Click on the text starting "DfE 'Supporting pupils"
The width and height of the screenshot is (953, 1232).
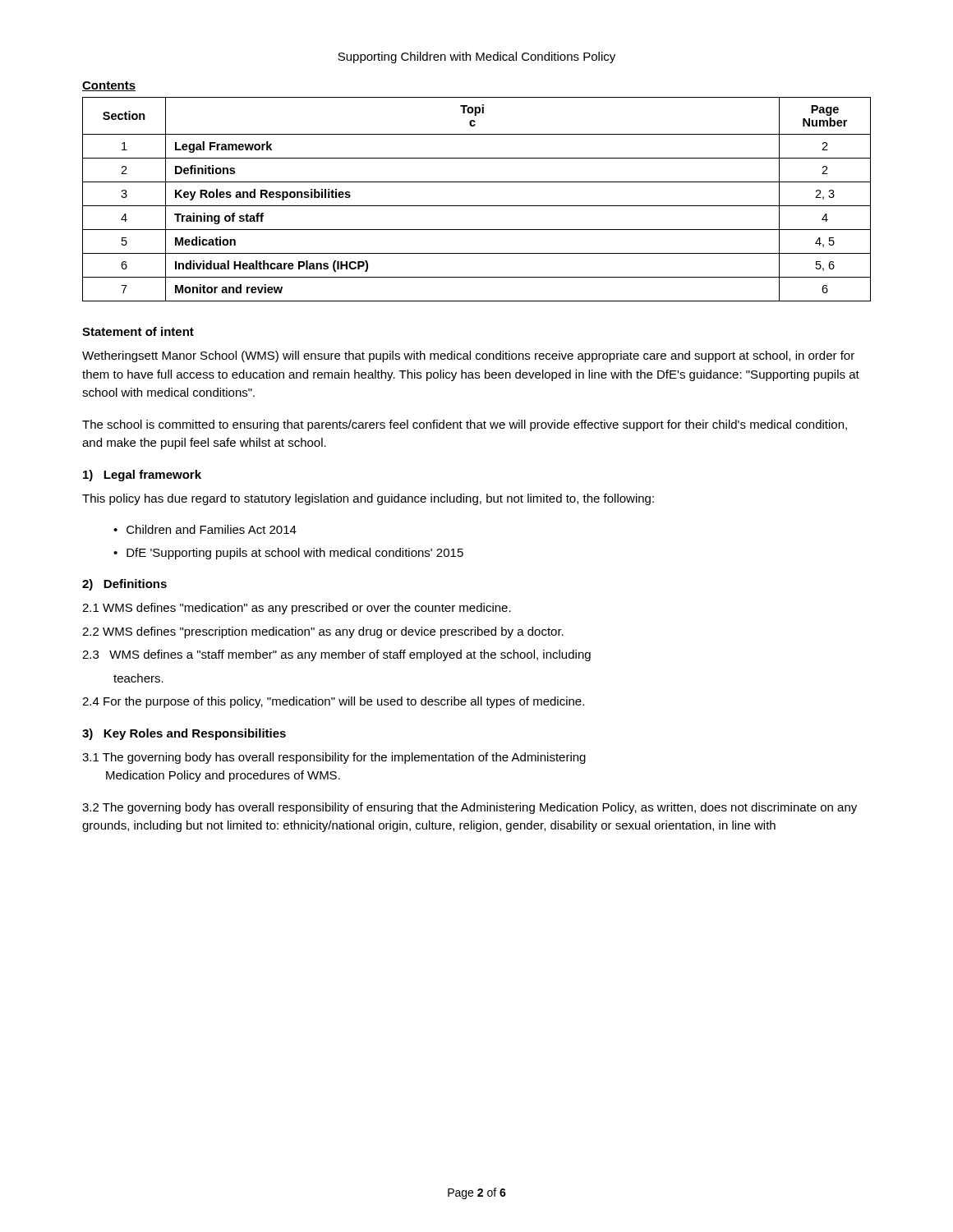point(295,552)
